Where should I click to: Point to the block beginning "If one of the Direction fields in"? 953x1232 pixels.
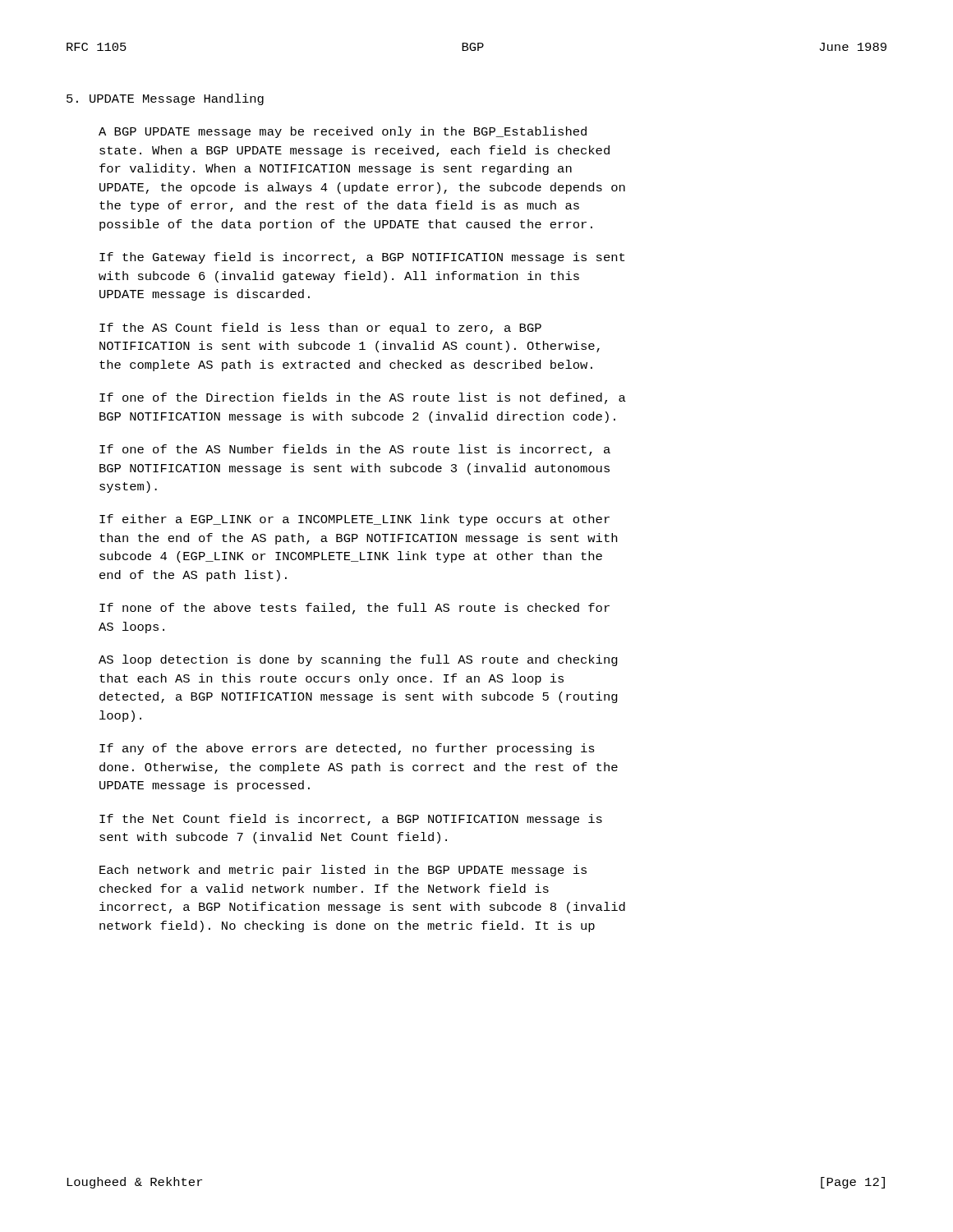362,408
